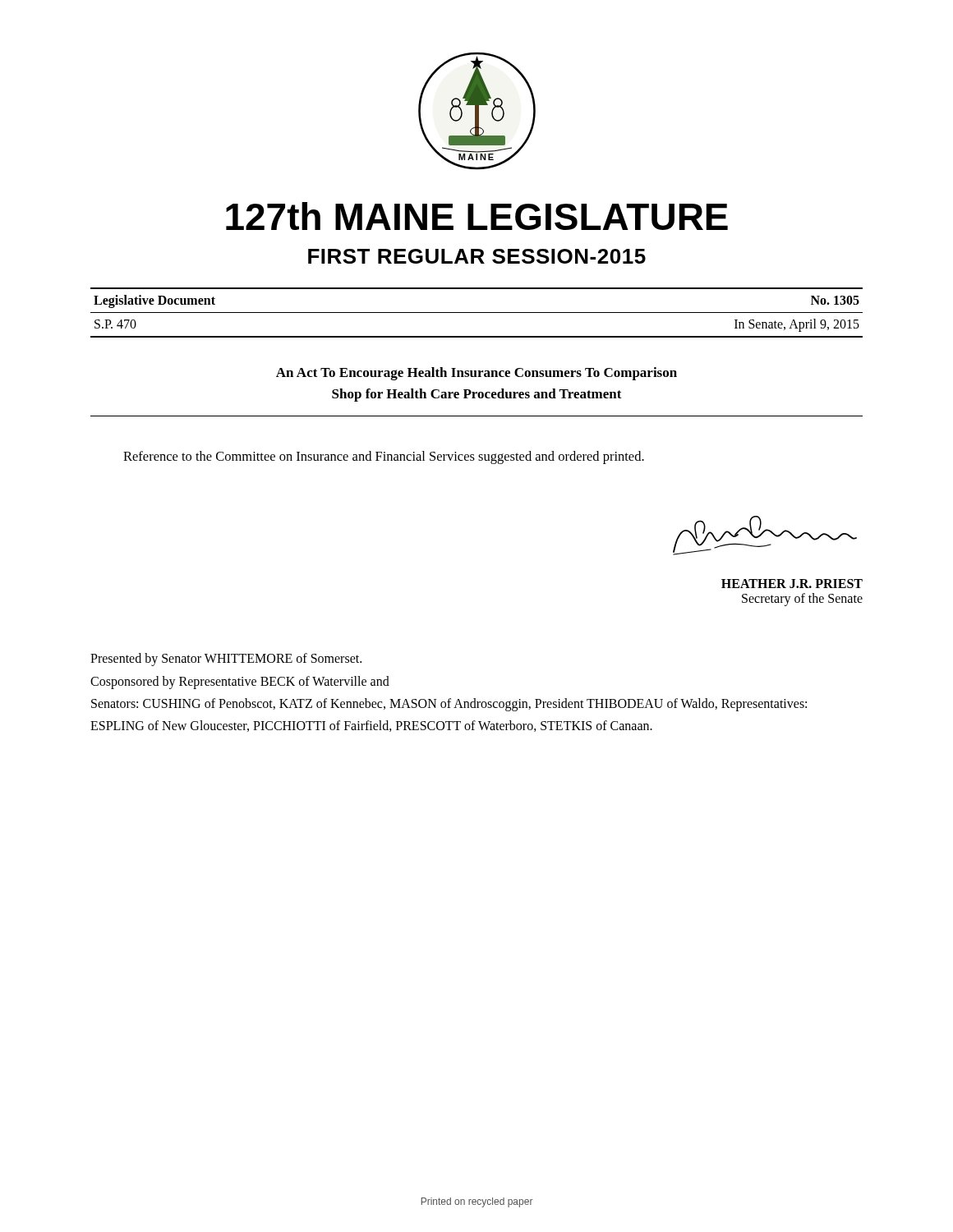Select the text starting "127th MAINE LEGISLATURE"
Image resolution: width=953 pixels, height=1232 pixels.
[476, 217]
